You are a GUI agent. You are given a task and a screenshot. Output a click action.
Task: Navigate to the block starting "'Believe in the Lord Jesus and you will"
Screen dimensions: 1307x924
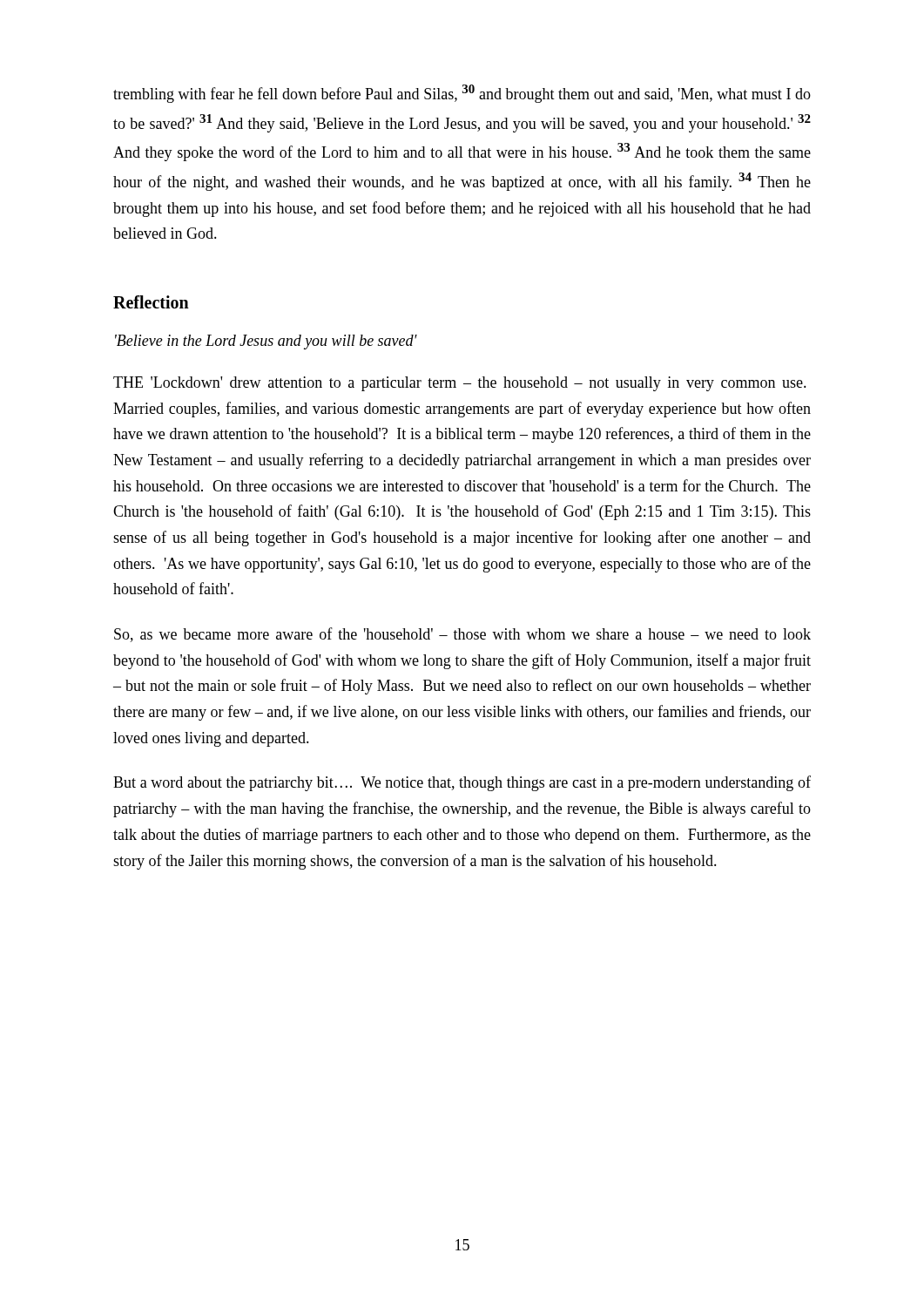(x=265, y=341)
